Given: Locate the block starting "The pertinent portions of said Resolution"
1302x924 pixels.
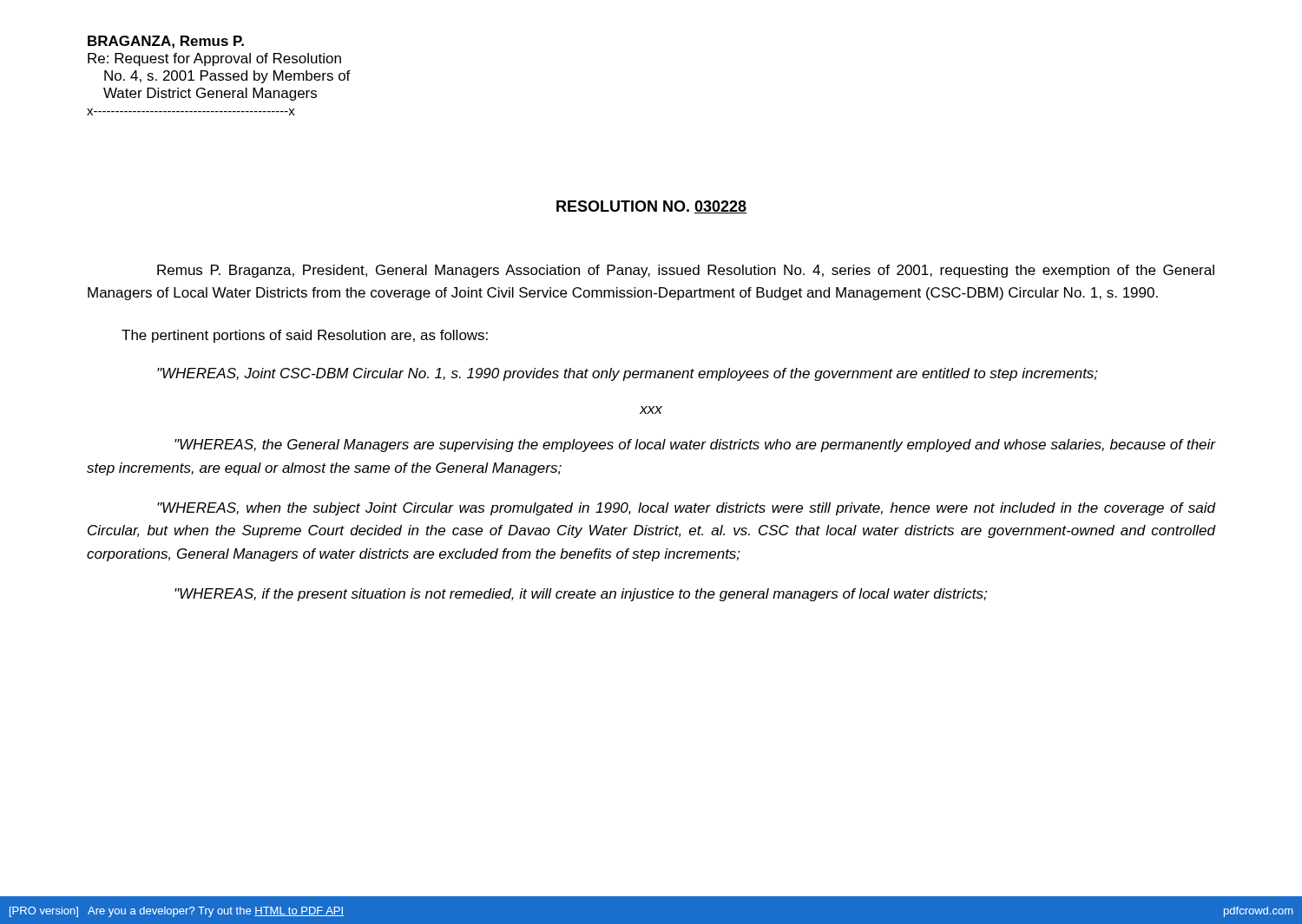Looking at the screenshot, I should coord(305,335).
